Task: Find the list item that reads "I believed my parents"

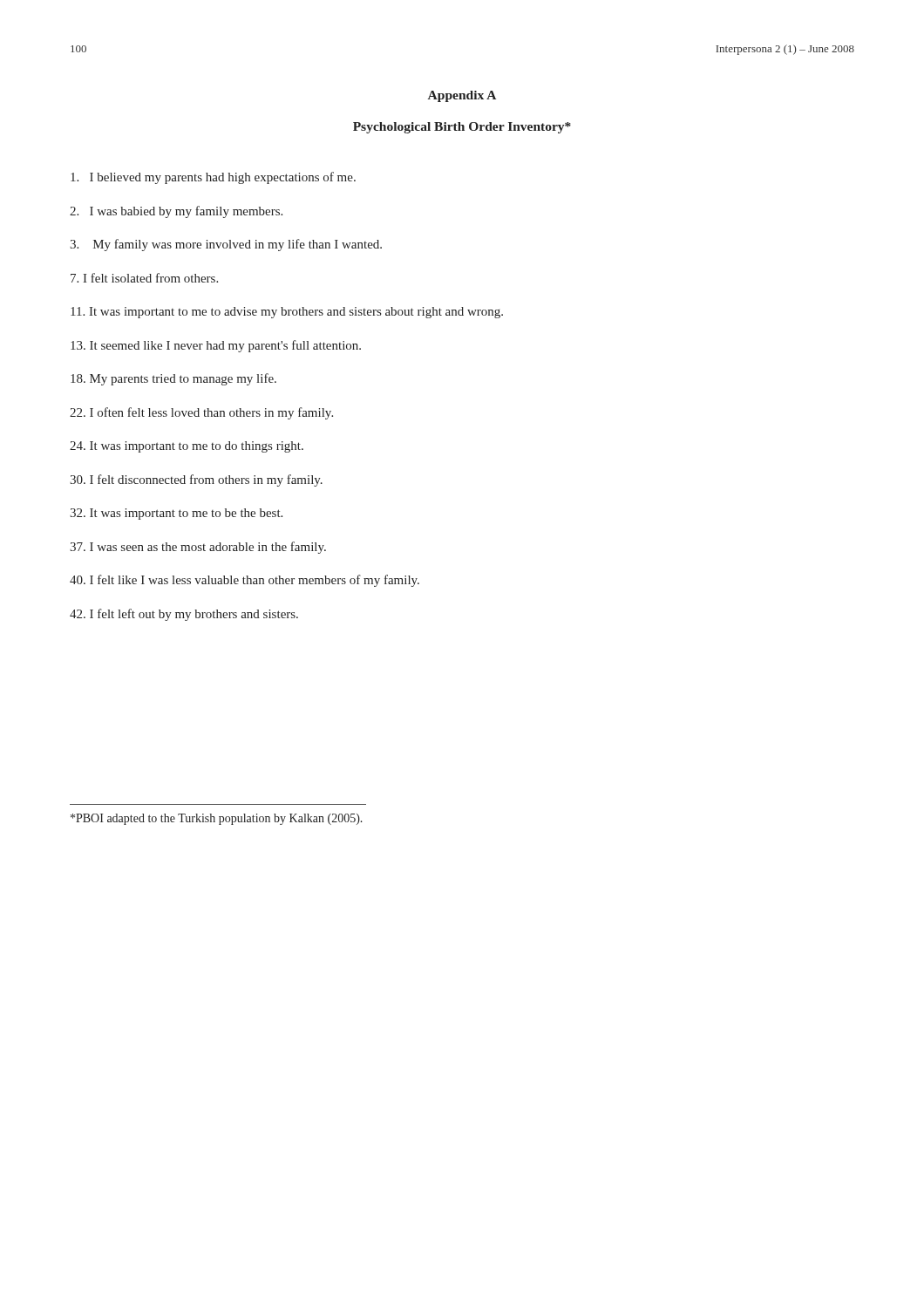Action: point(213,177)
